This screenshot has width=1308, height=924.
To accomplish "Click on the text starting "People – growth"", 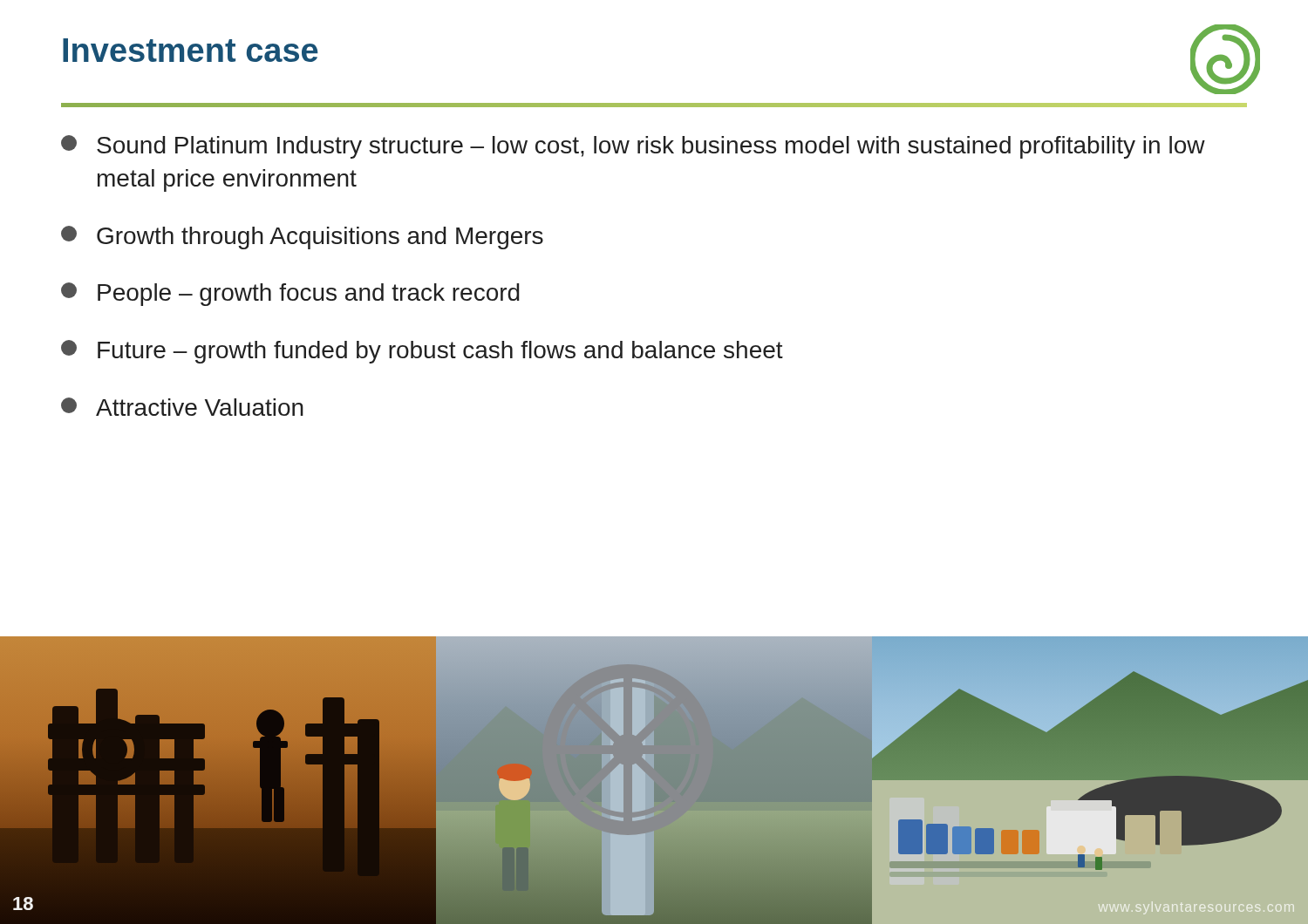I will 291,293.
